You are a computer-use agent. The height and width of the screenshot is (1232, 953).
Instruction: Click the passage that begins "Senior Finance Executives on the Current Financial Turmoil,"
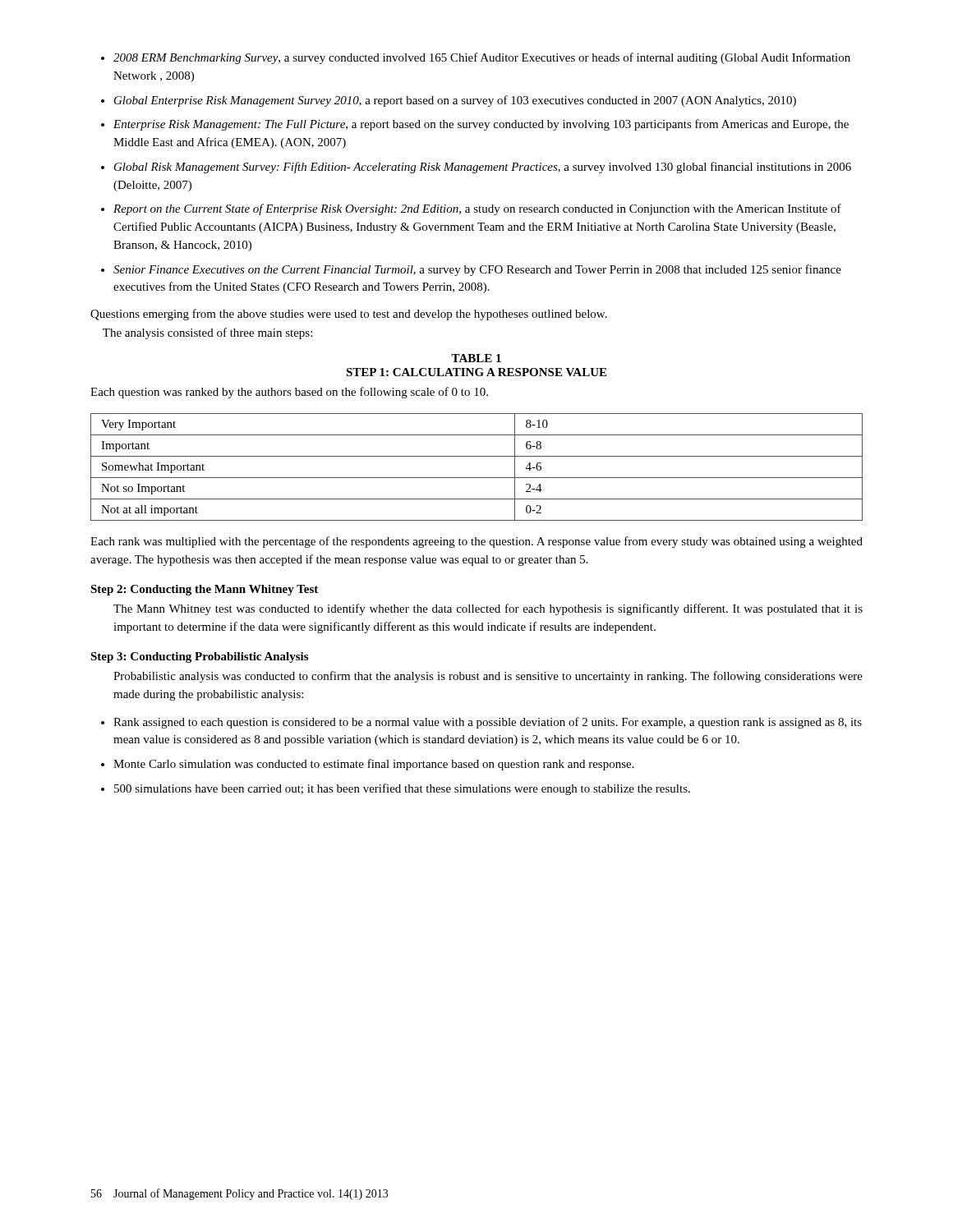tap(477, 278)
